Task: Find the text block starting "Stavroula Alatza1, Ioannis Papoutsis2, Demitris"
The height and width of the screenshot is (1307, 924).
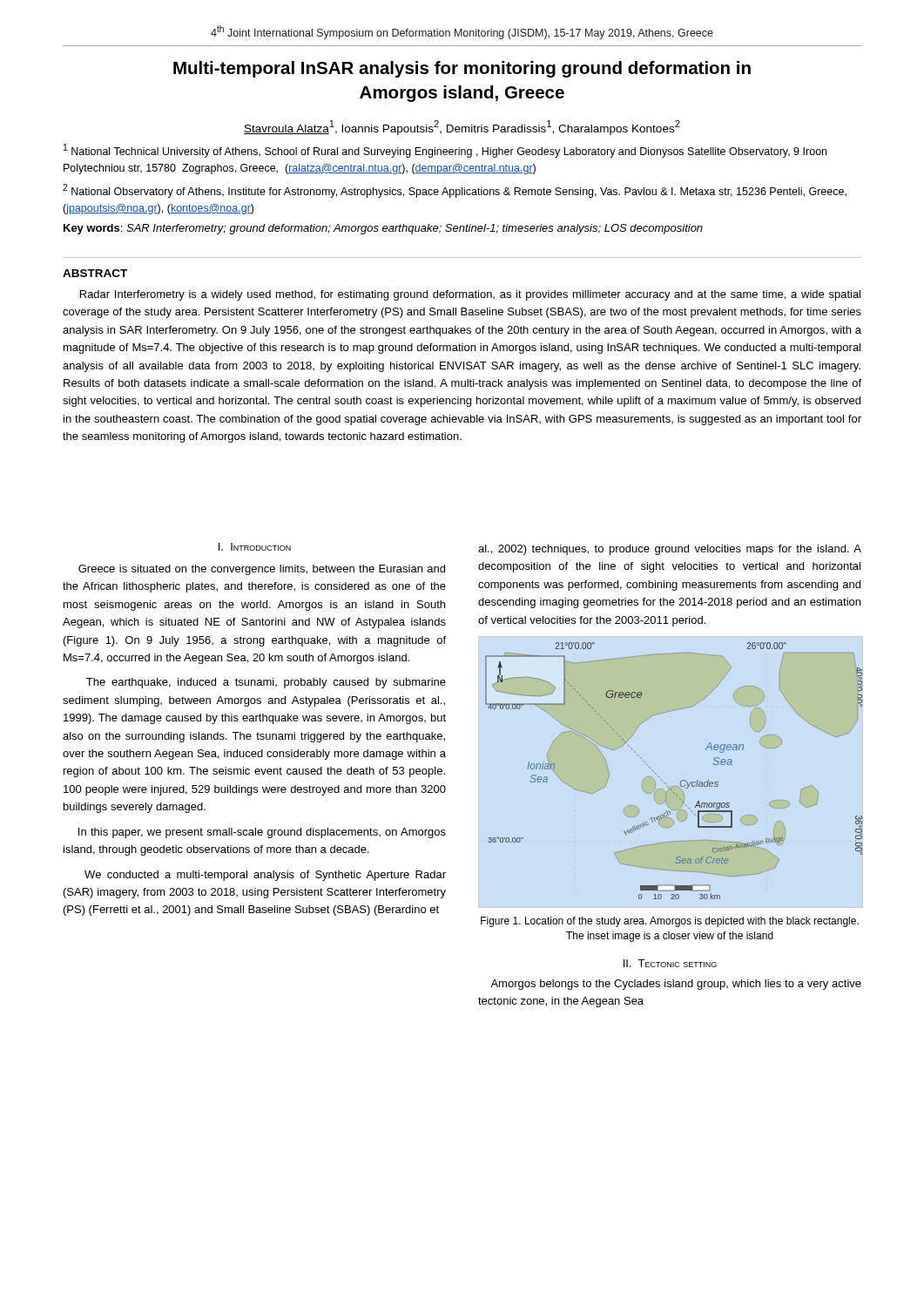Action: (462, 127)
